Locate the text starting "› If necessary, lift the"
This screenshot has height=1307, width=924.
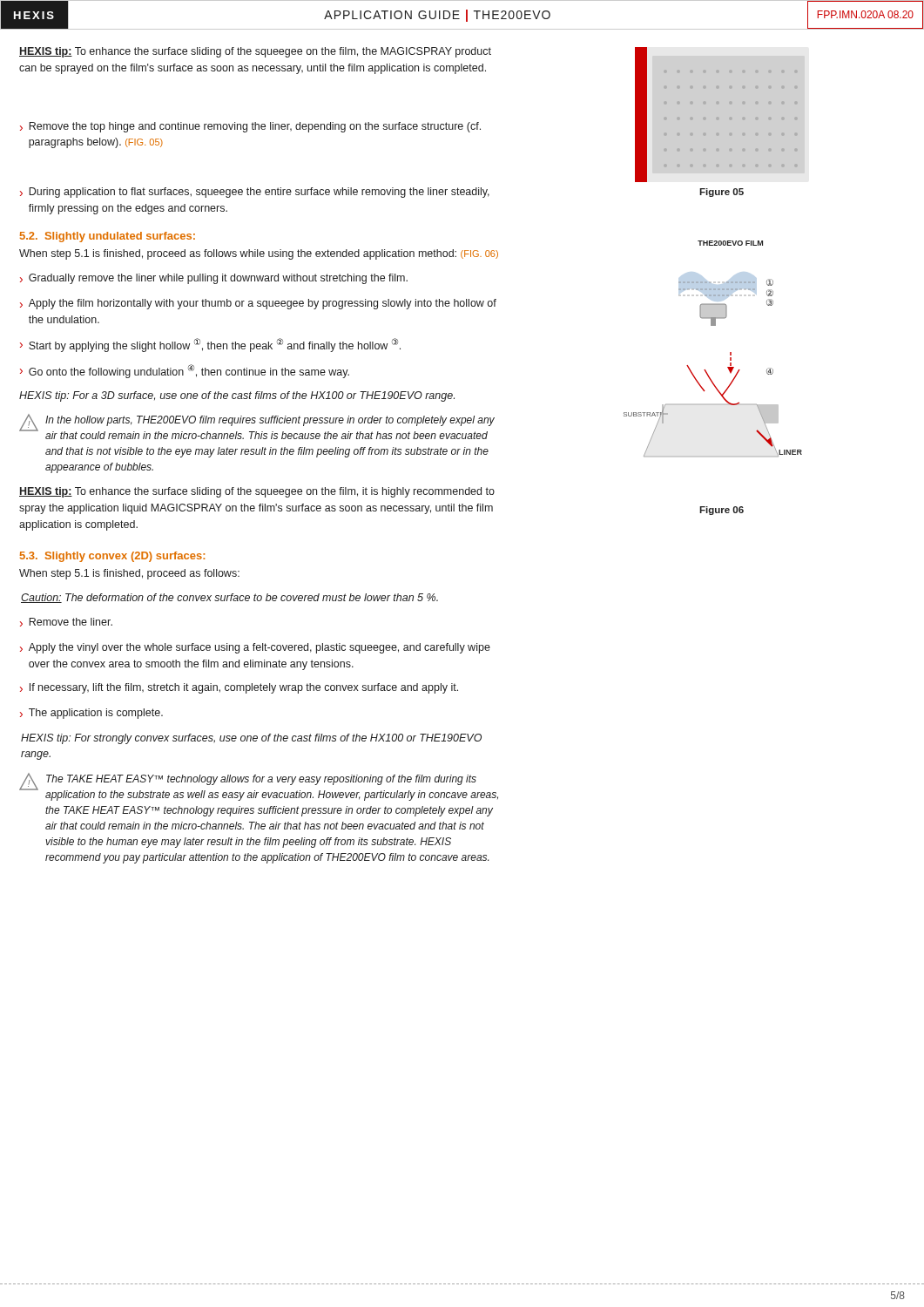239,688
